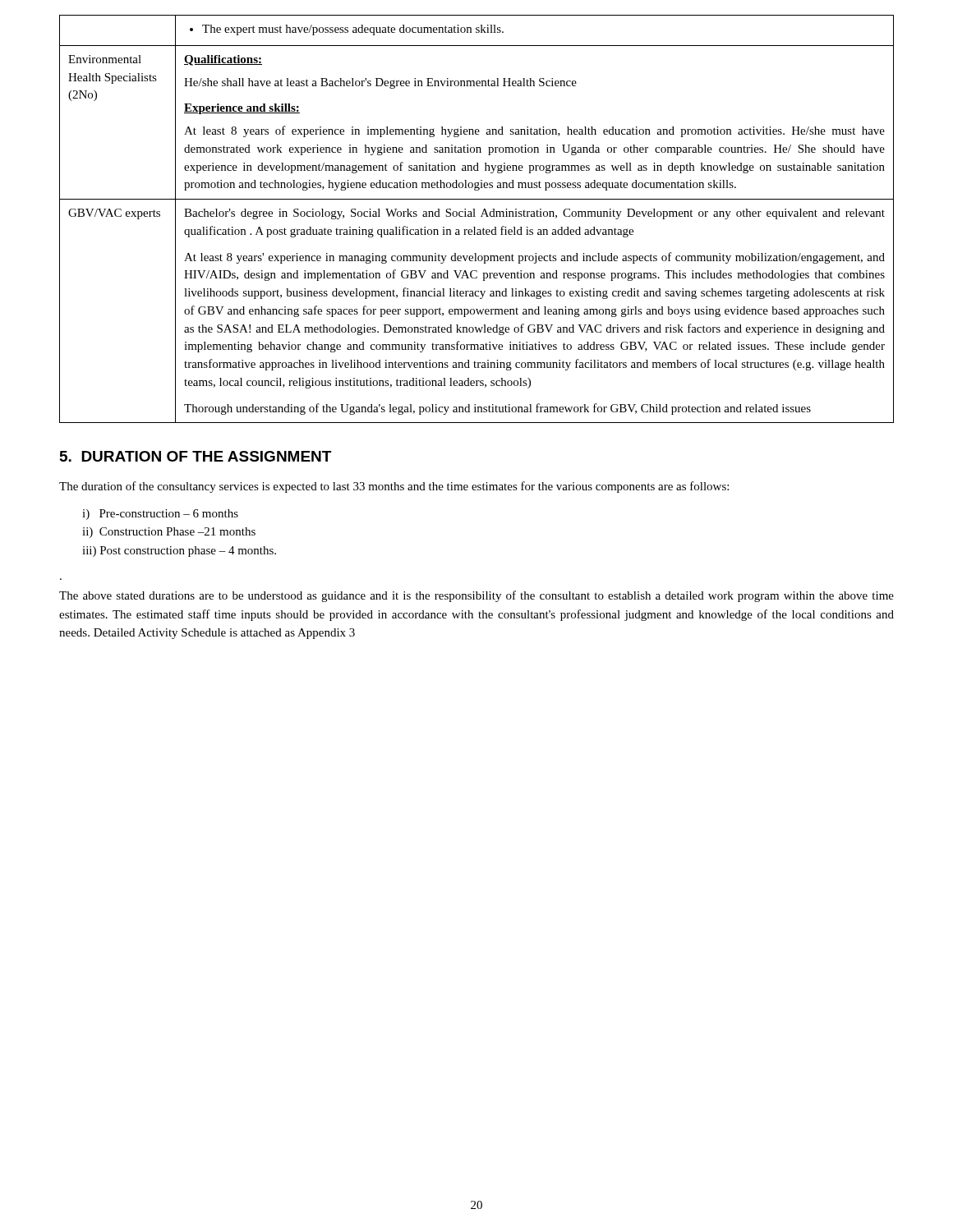Find the table that mentions "Environmental Health Specialists (2No)"
Screen dimensions: 1232x953
pyautogui.click(x=476, y=219)
